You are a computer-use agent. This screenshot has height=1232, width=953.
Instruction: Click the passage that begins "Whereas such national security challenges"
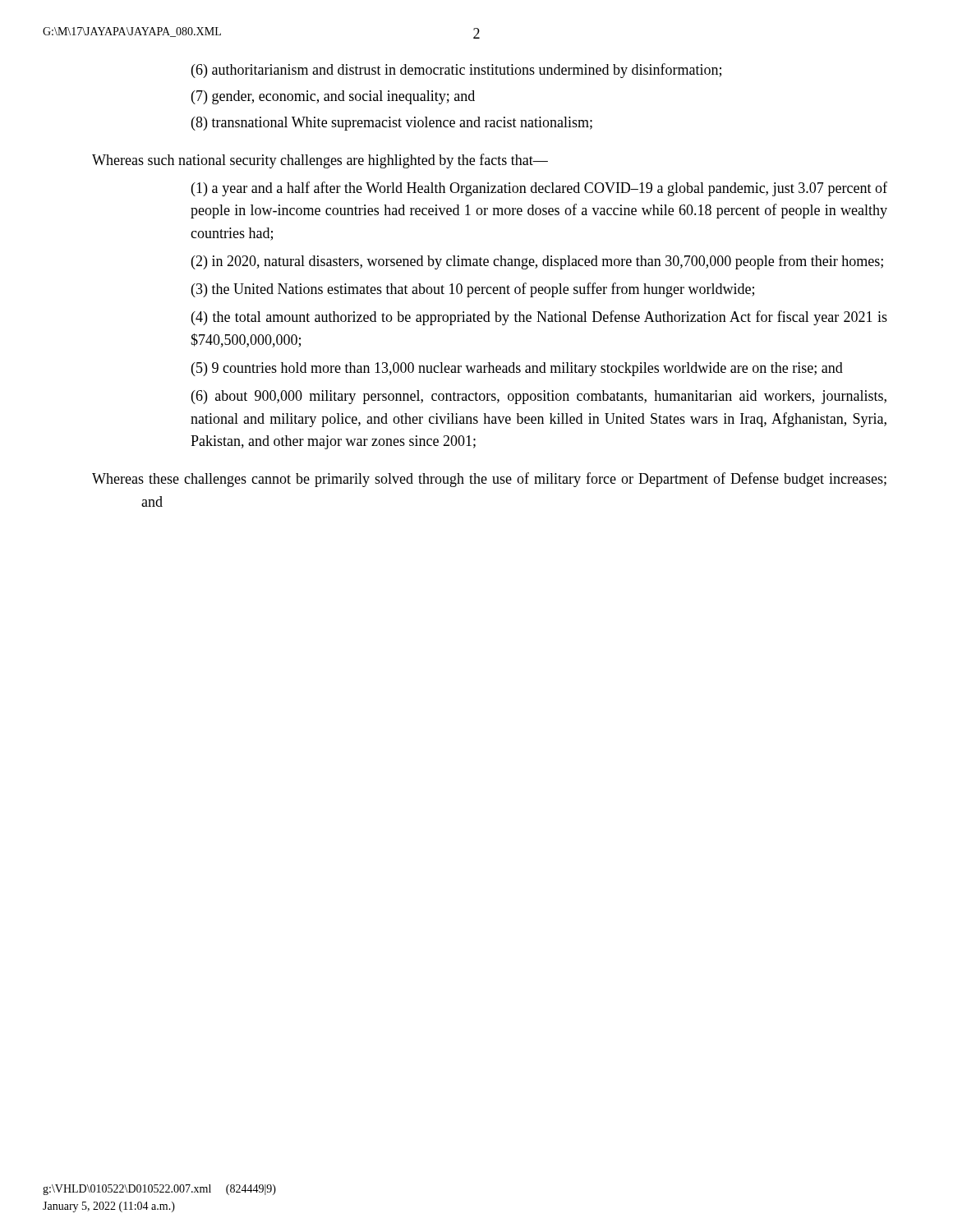(x=490, y=161)
